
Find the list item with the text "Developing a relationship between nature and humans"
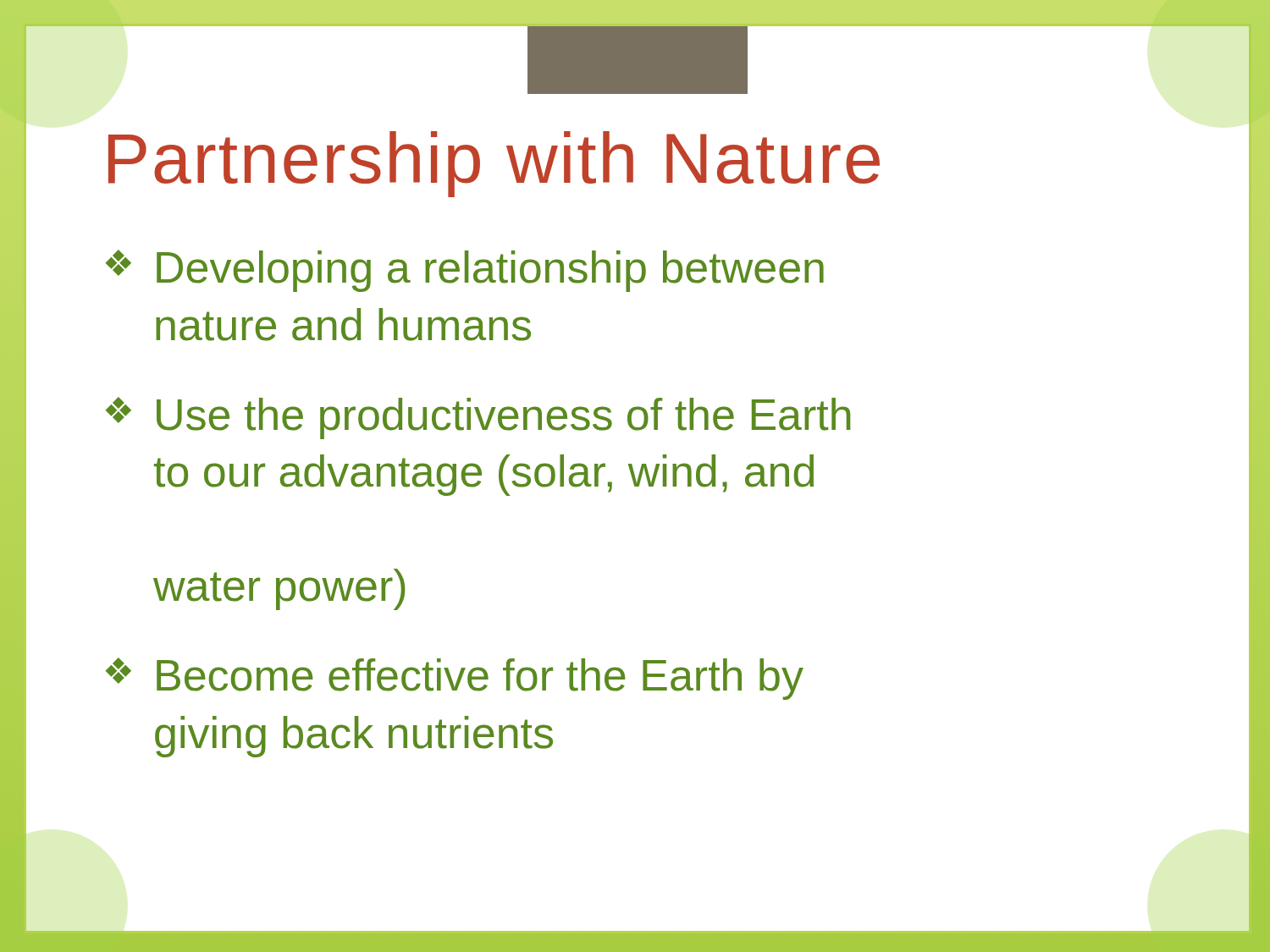pyautogui.click(x=678, y=299)
